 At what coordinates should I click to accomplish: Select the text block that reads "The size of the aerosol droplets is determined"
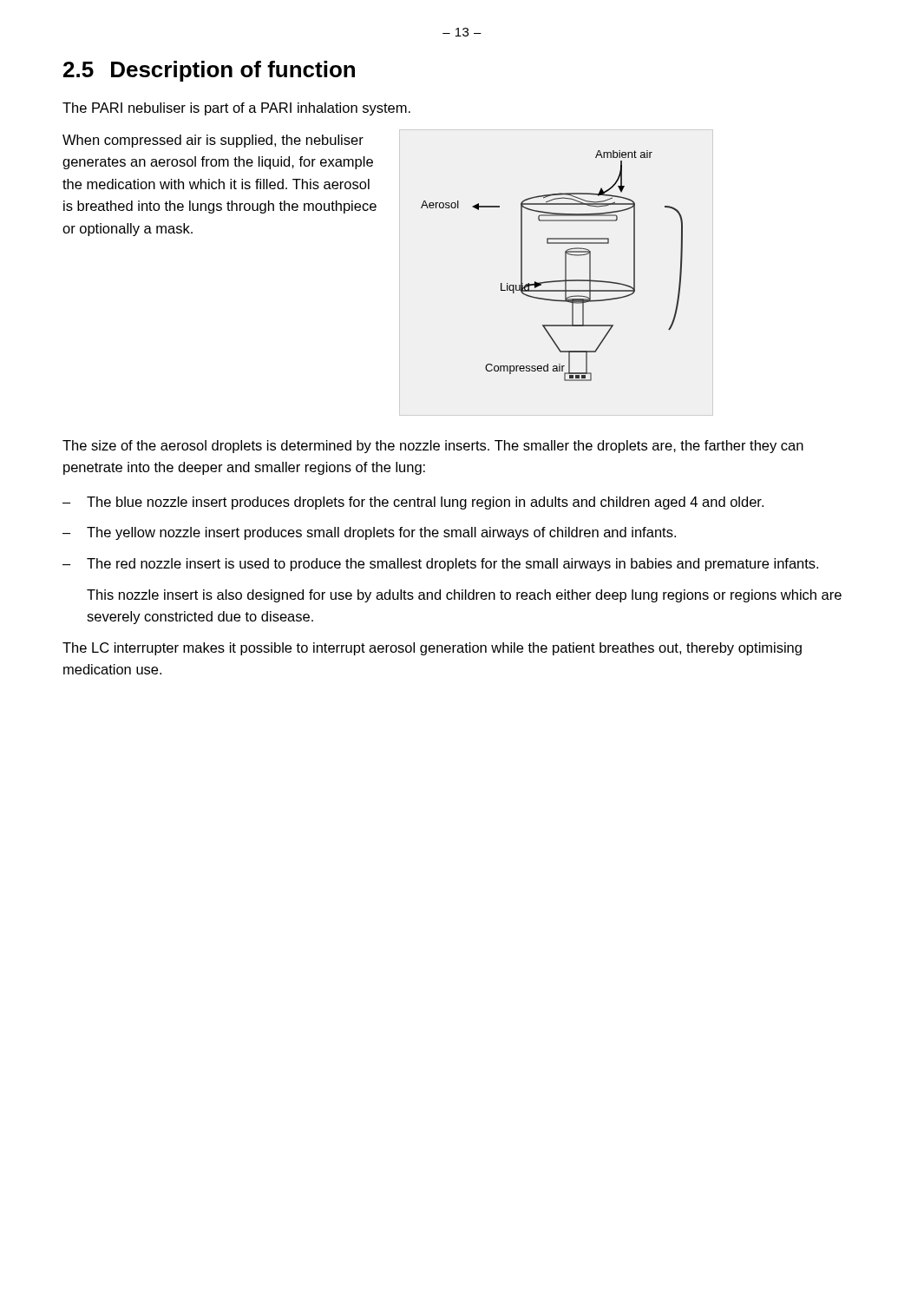tap(433, 456)
